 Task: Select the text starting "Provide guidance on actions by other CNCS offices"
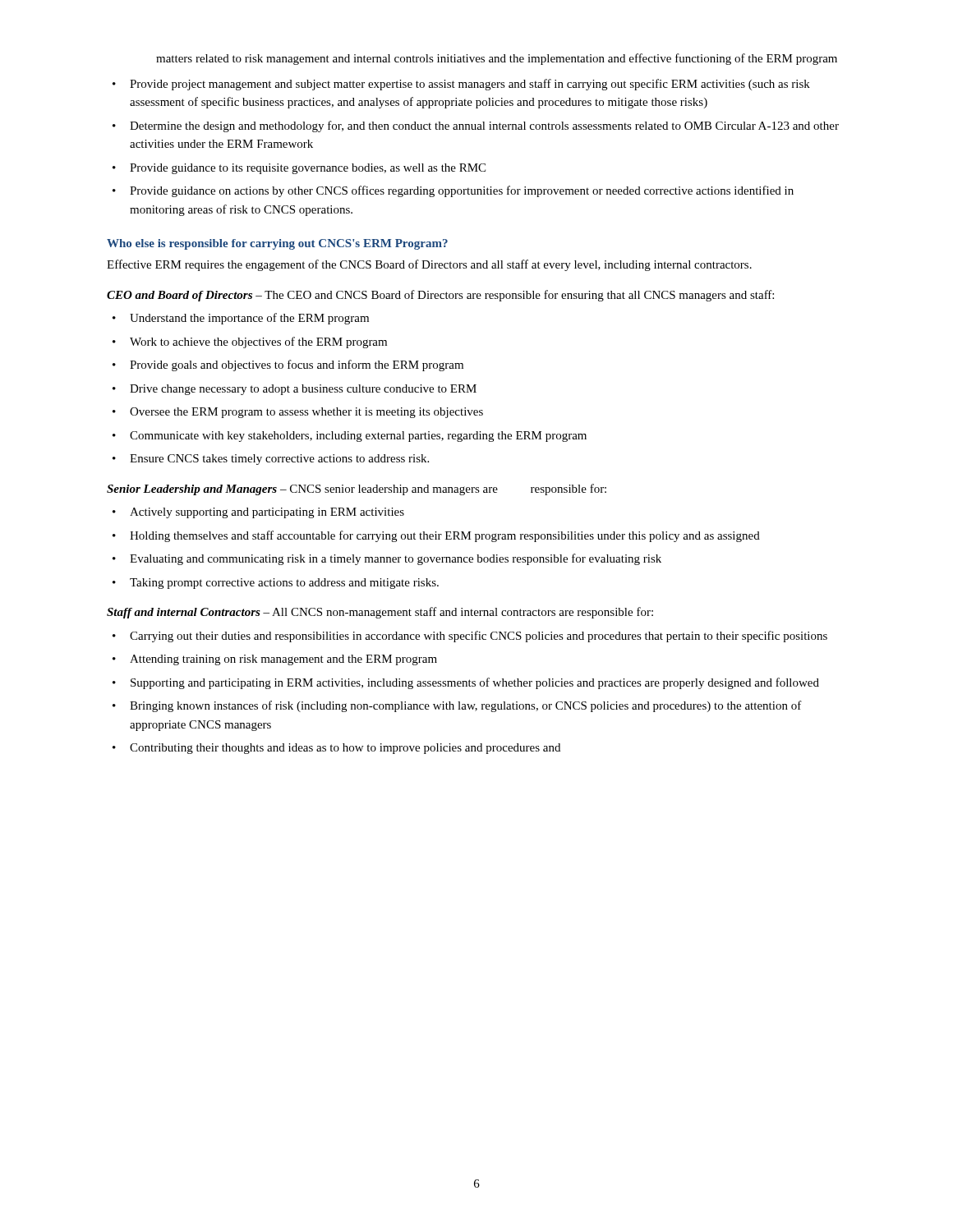[476, 200]
